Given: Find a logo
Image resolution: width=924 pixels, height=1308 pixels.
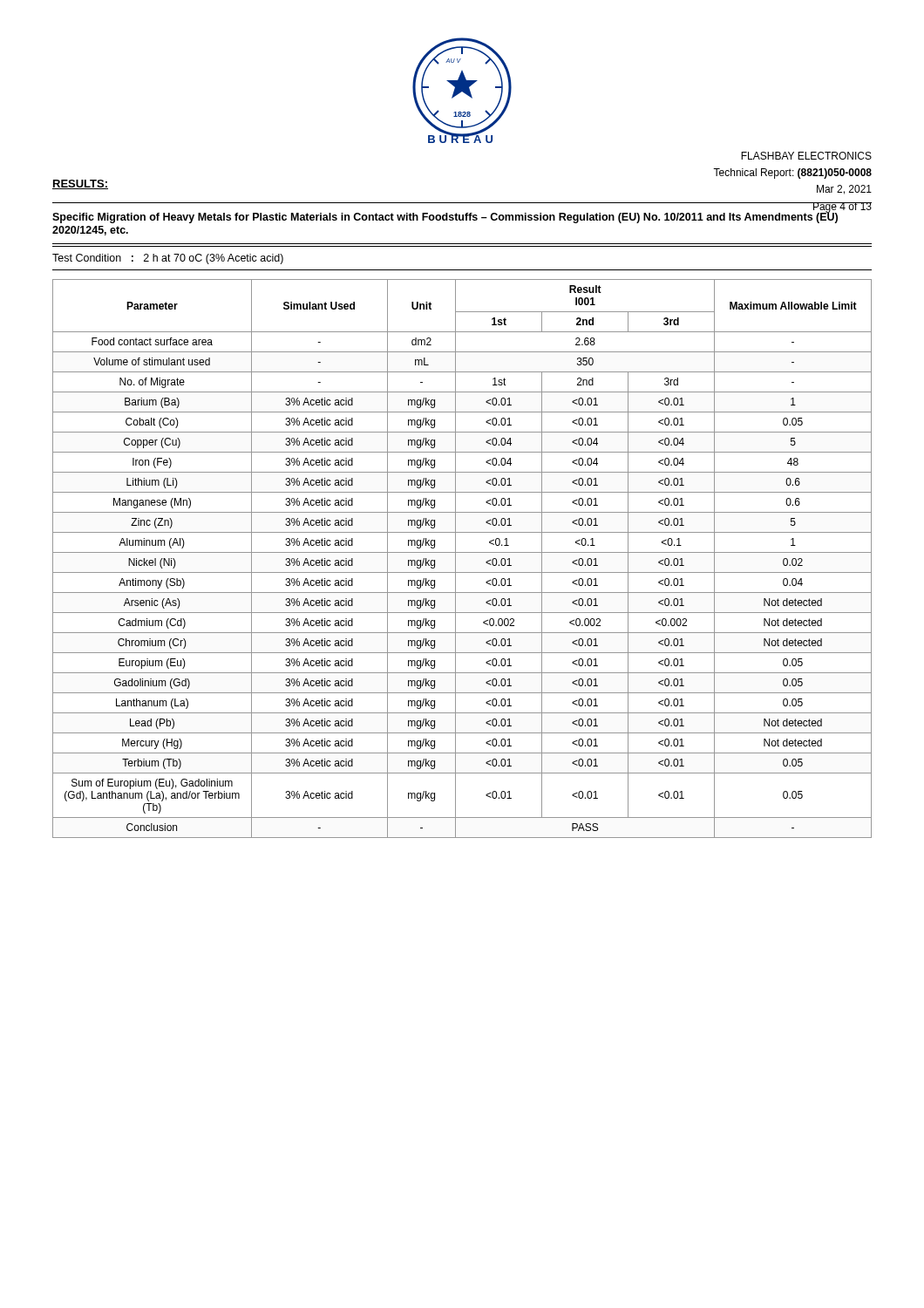Looking at the screenshot, I should tap(462, 80).
